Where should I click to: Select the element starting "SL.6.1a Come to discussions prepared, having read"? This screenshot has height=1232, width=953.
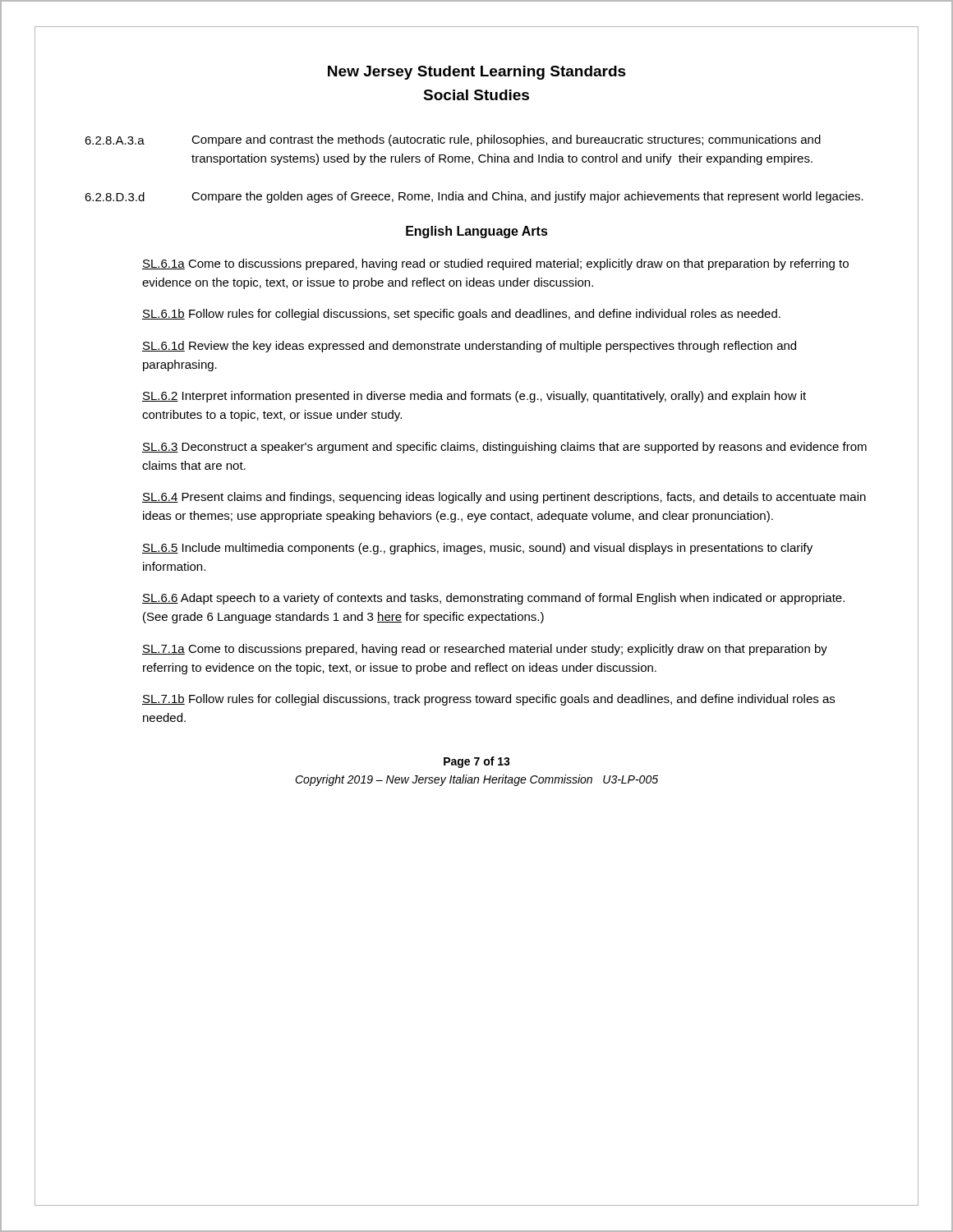(496, 273)
